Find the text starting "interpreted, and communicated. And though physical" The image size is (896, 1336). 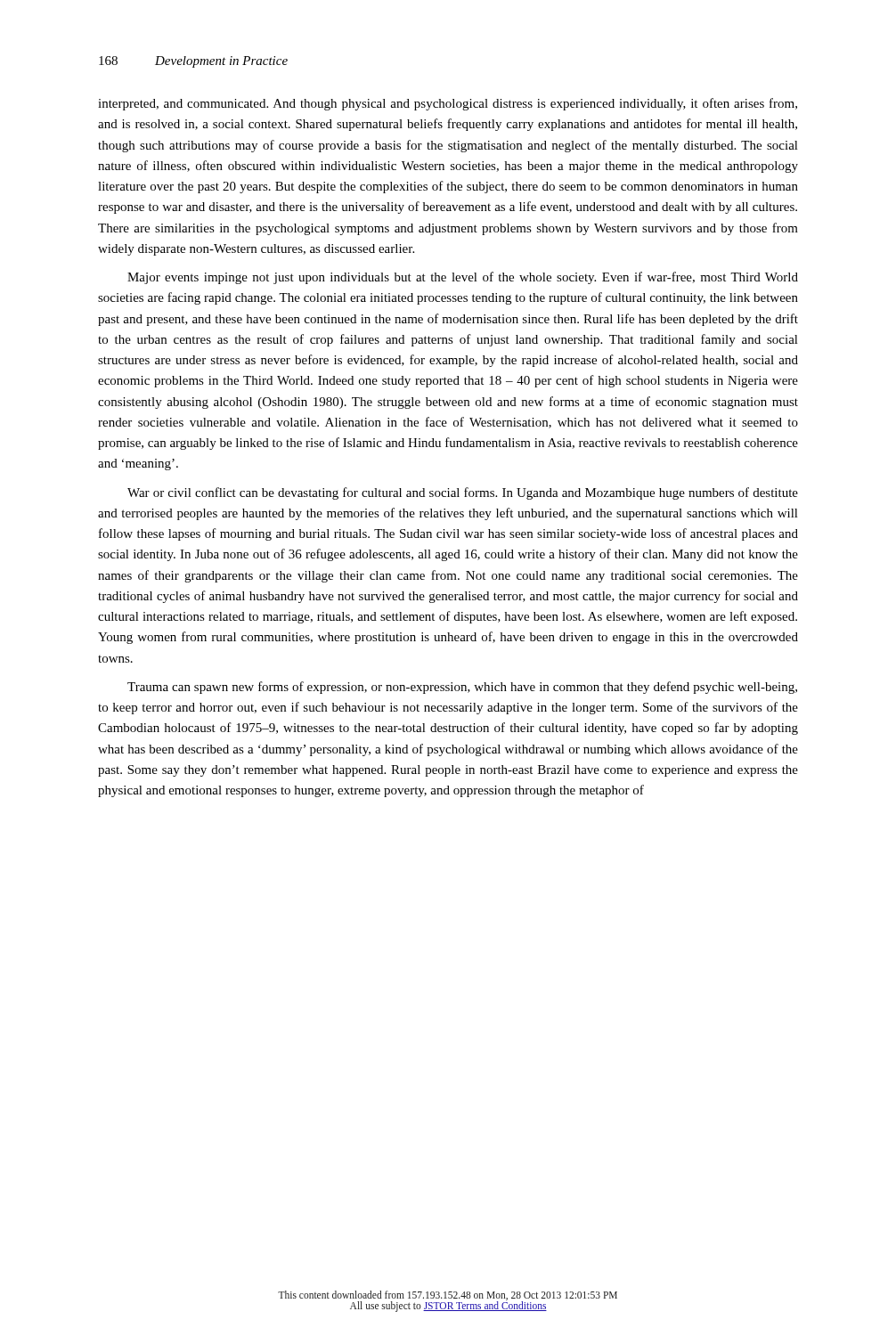[448, 447]
